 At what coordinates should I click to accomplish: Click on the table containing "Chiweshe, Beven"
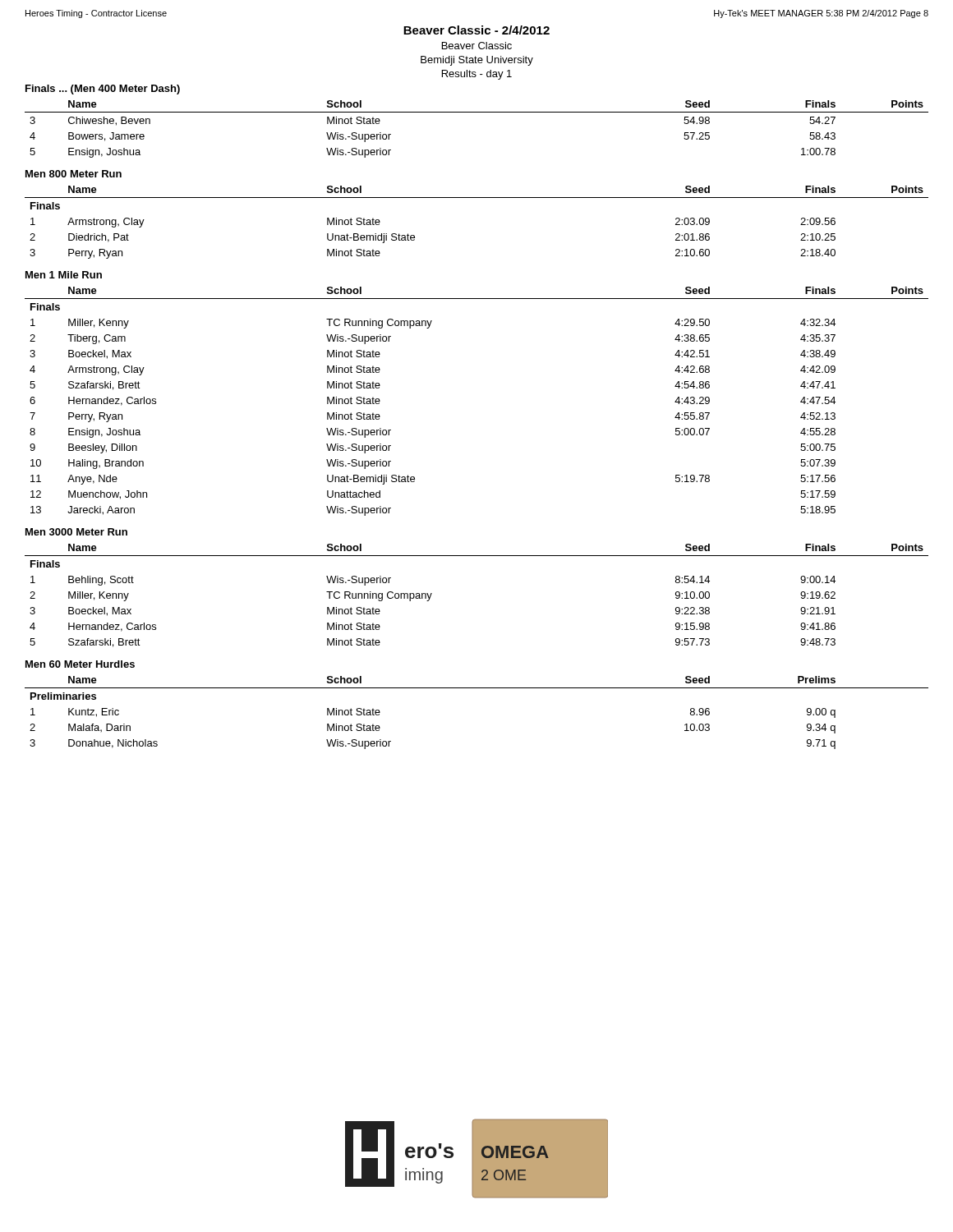476,128
